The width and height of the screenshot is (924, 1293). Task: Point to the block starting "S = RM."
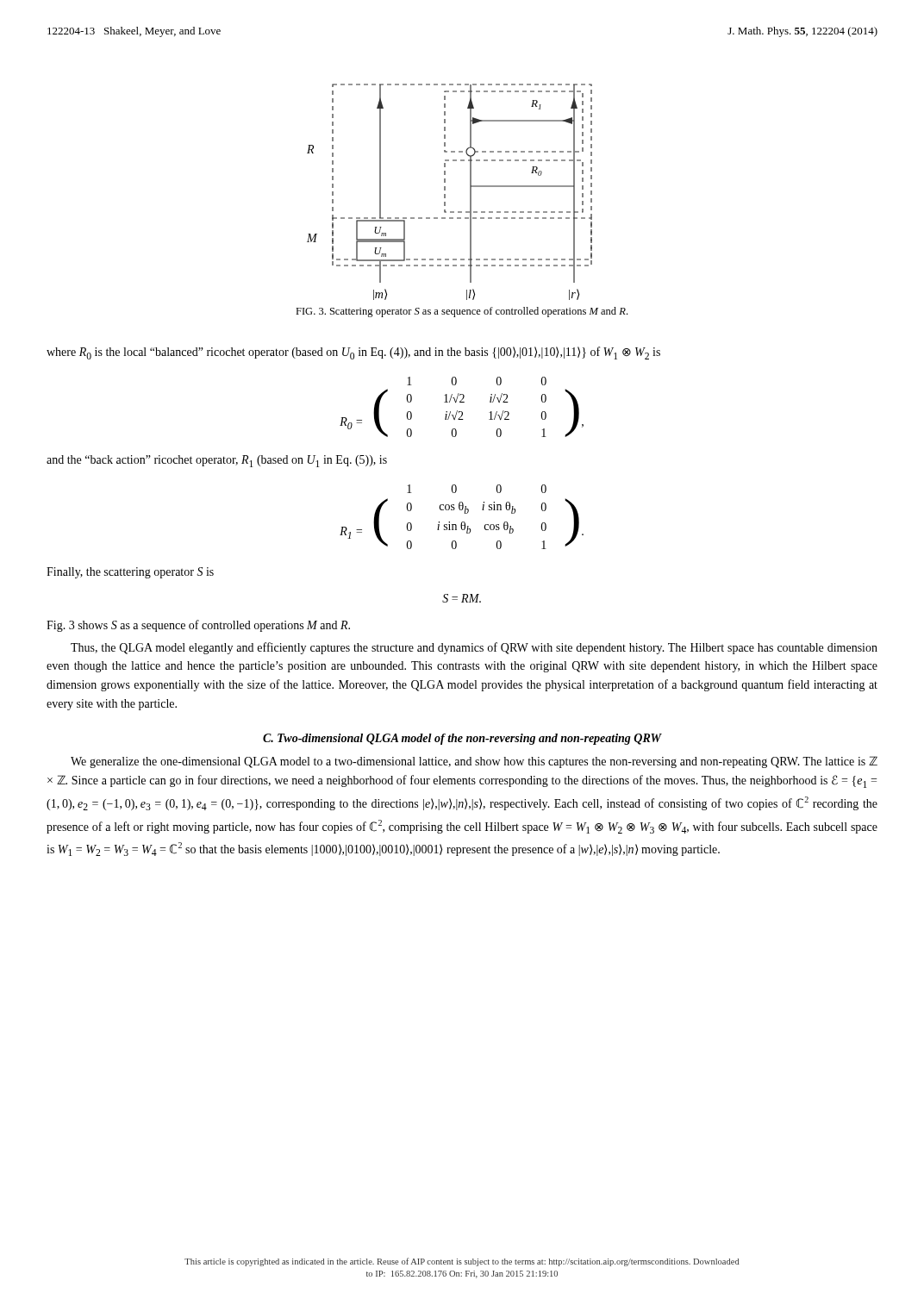[462, 599]
